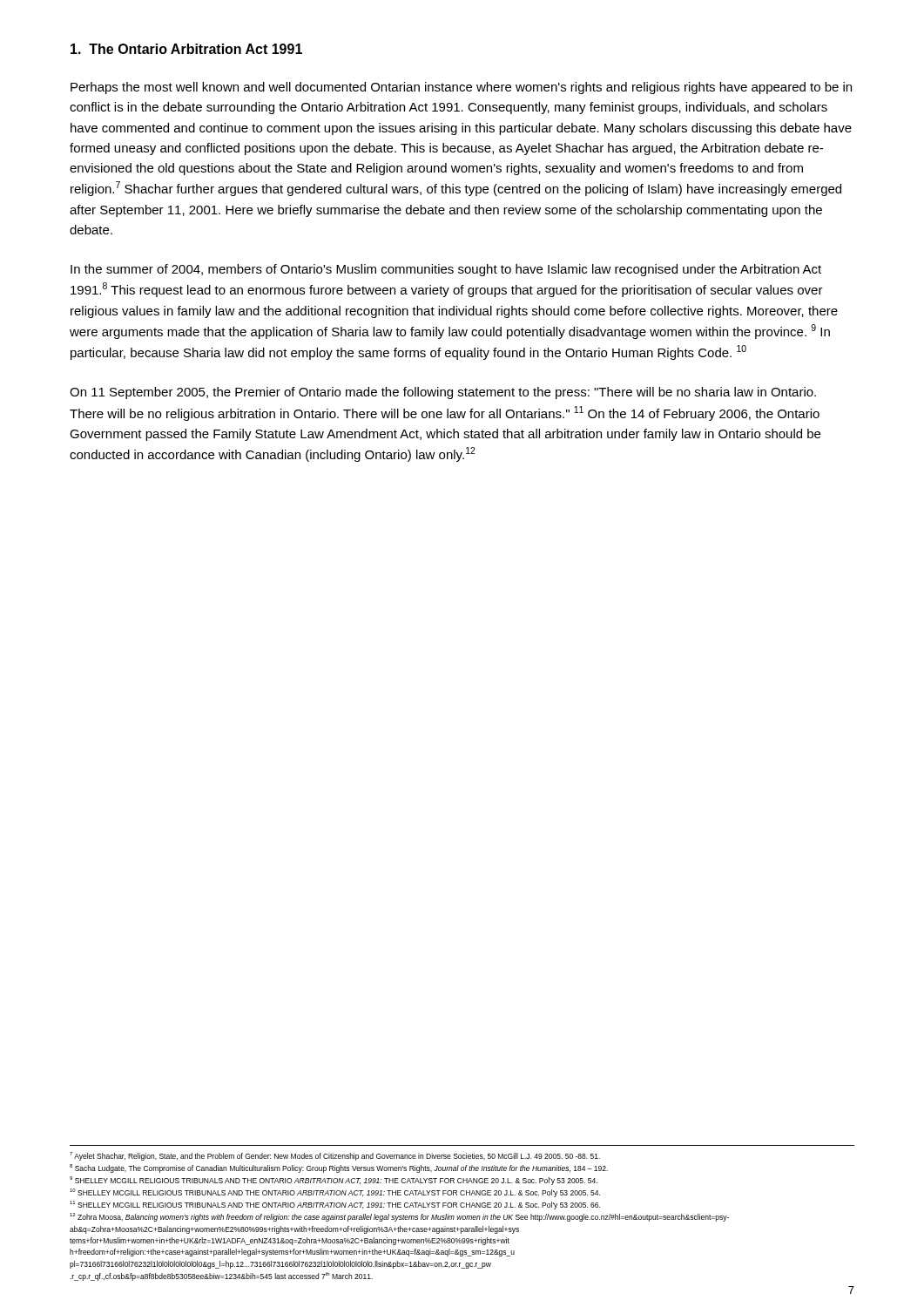924x1307 pixels.
Task: Locate the block of text that opens with "8 Sacha Ludgate,"
Action: tap(339, 1168)
